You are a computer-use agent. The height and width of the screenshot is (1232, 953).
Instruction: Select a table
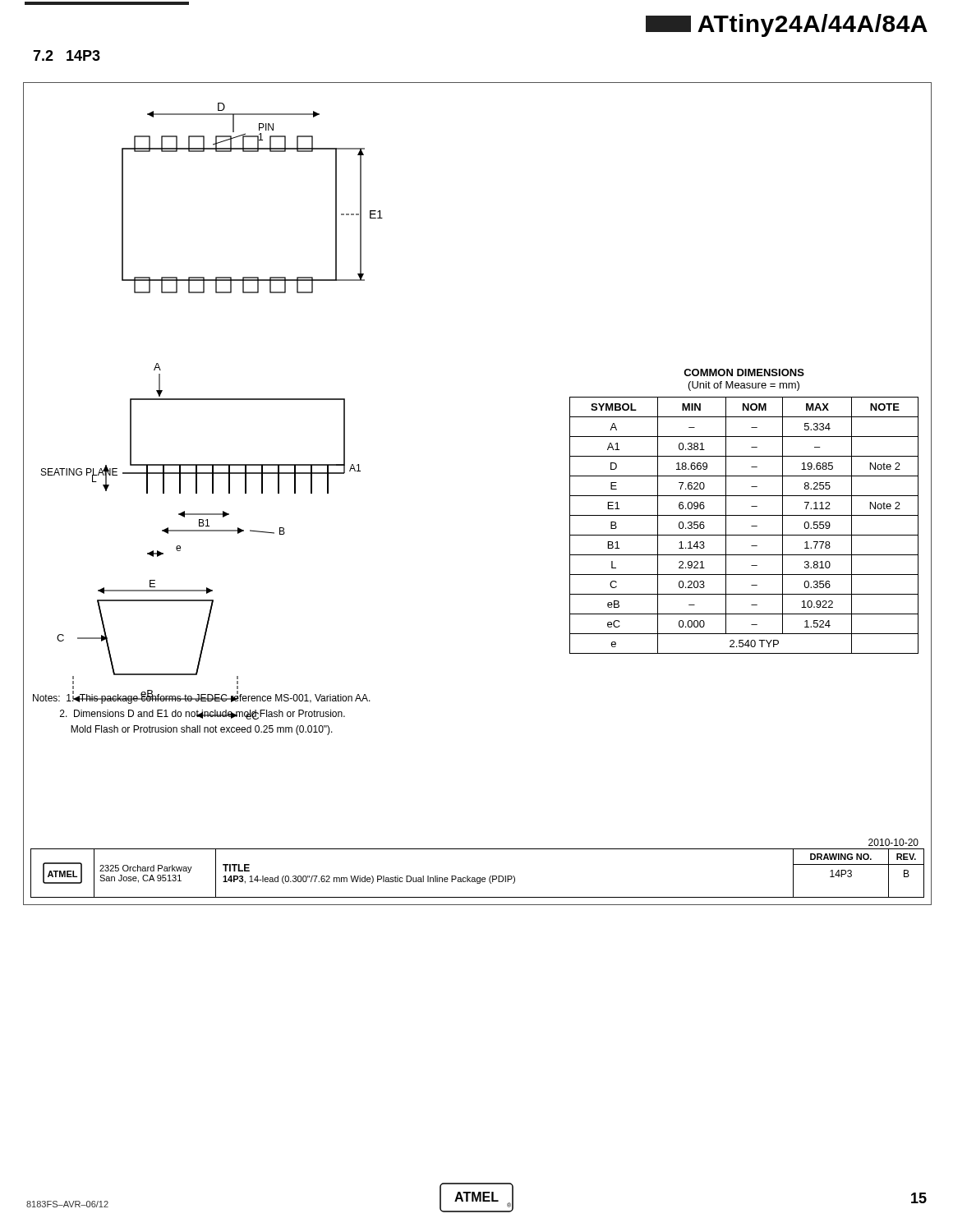coord(744,525)
